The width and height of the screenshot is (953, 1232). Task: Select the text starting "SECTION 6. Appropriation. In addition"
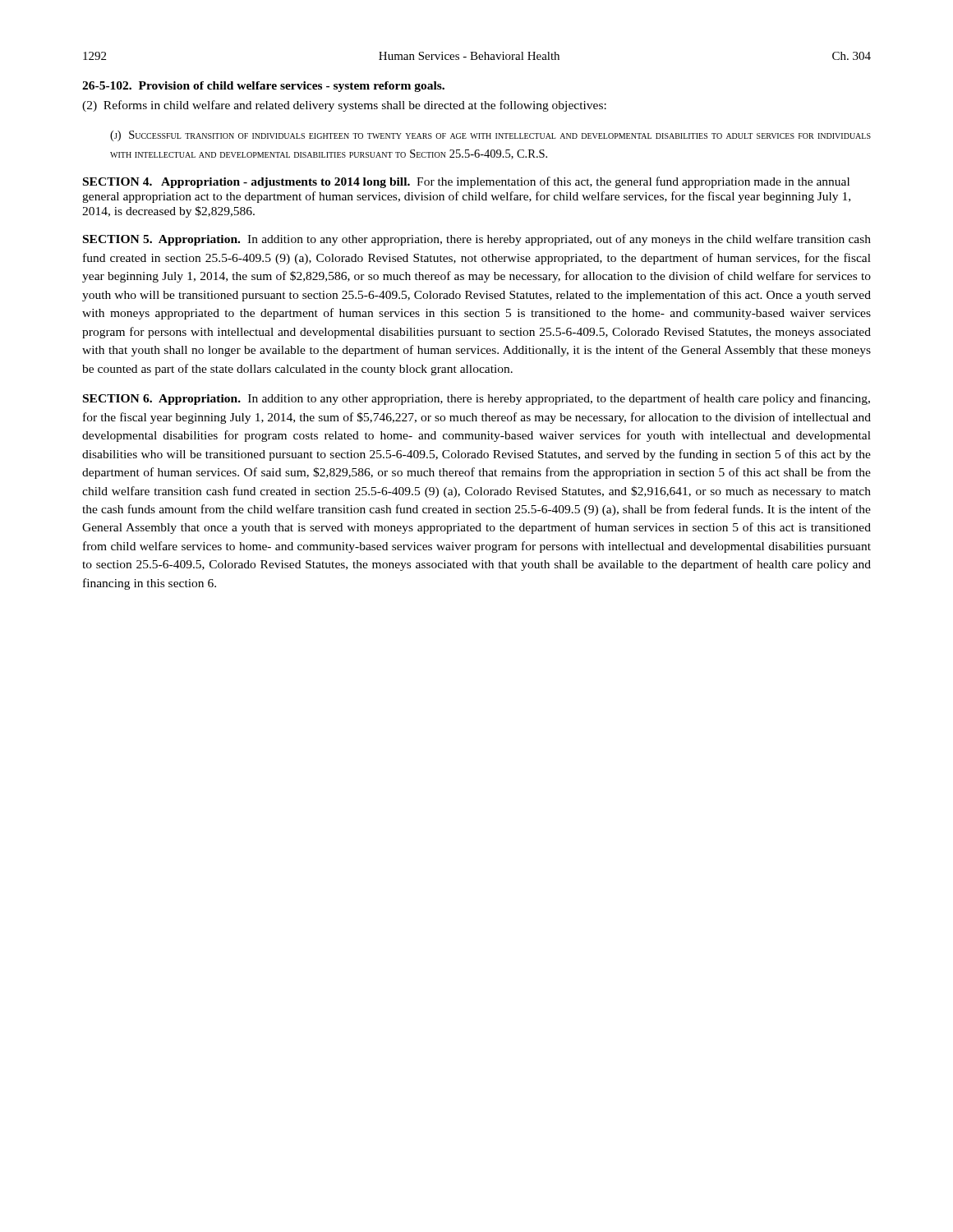(x=476, y=491)
